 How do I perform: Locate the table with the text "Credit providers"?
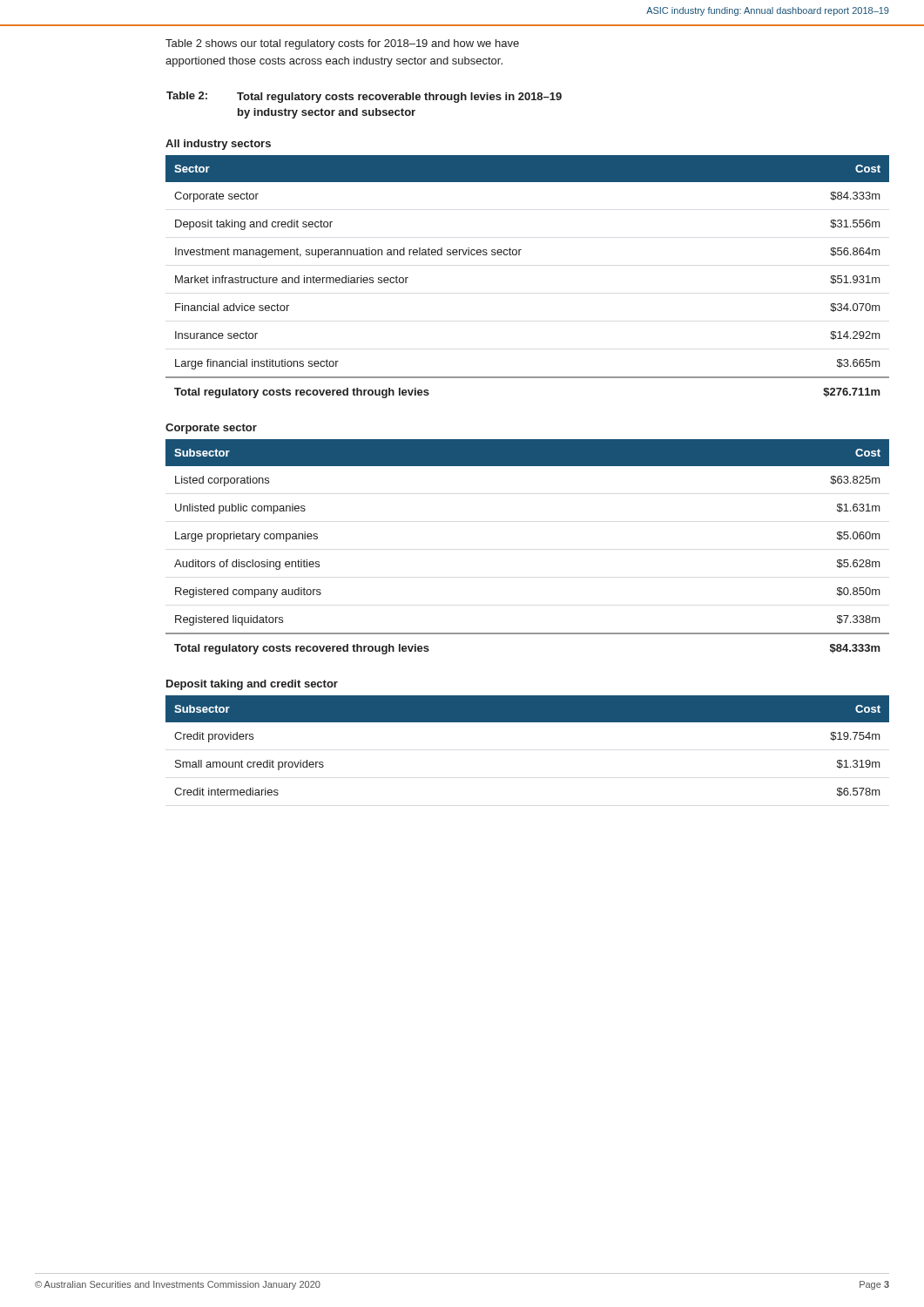click(x=527, y=751)
